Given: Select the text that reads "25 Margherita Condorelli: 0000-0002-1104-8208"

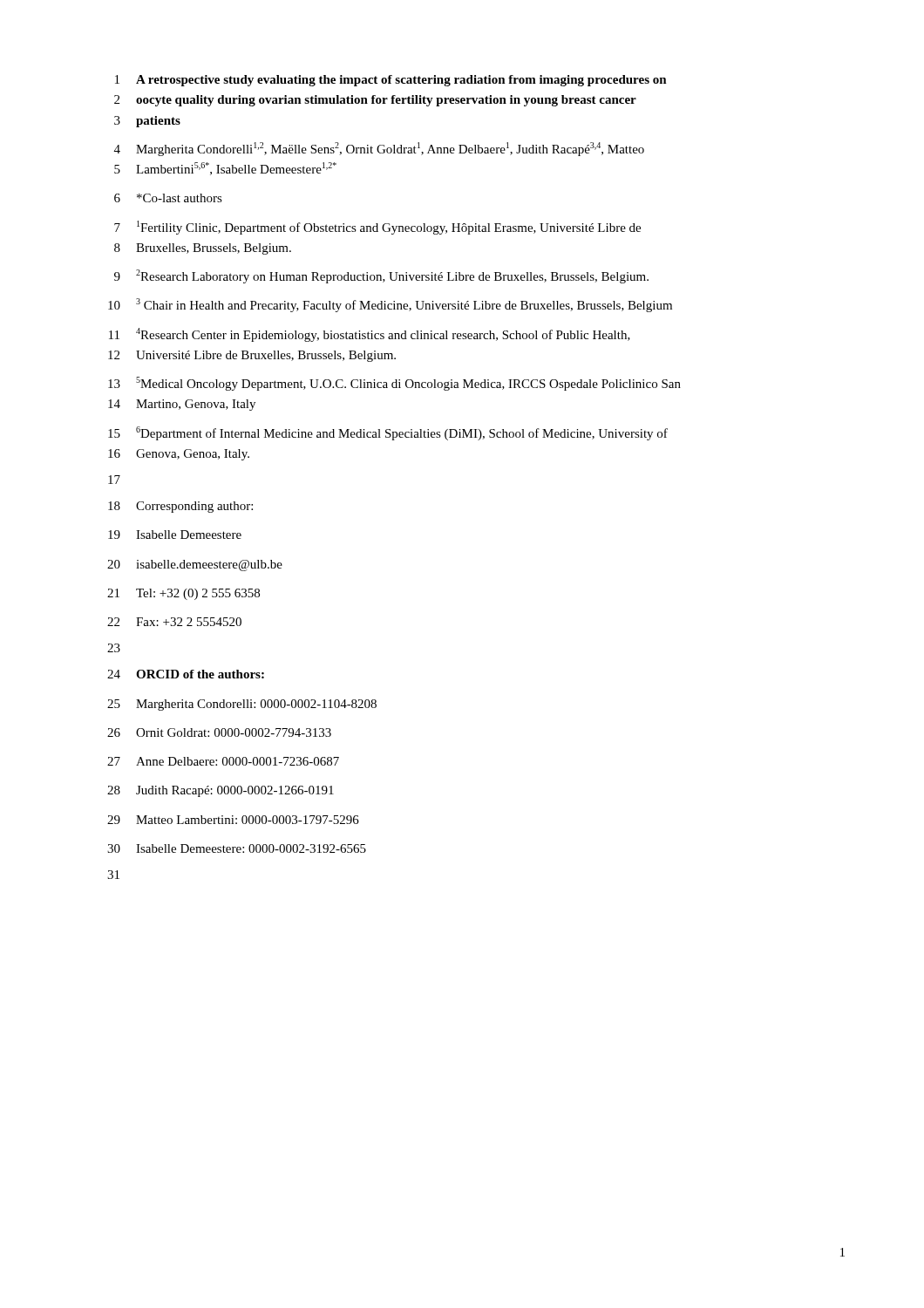Looking at the screenshot, I should click(242, 705).
